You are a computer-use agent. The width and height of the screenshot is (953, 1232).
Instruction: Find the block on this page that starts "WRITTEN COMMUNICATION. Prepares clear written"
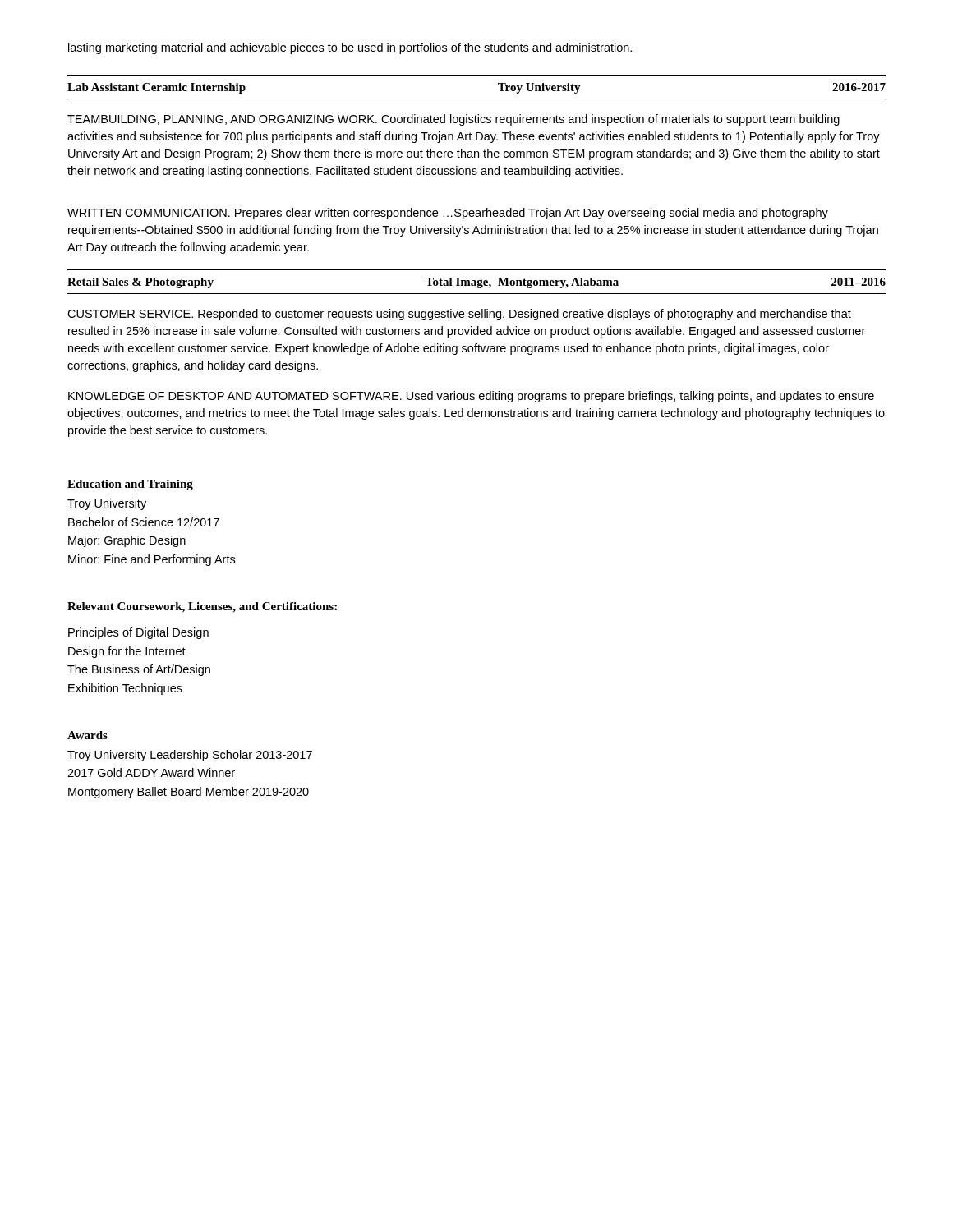pos(473,230)
